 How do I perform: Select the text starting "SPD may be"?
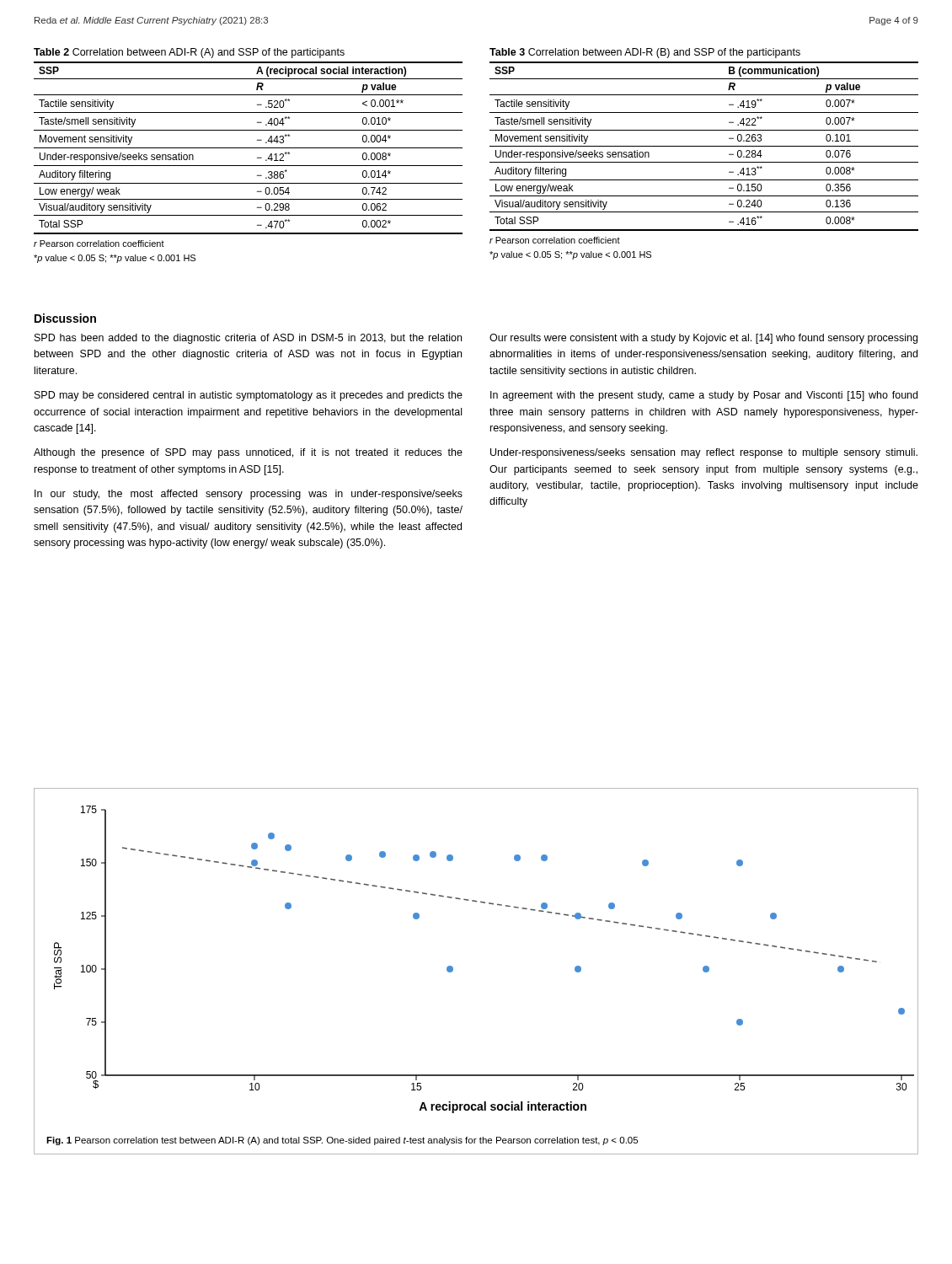coord(248,412)
